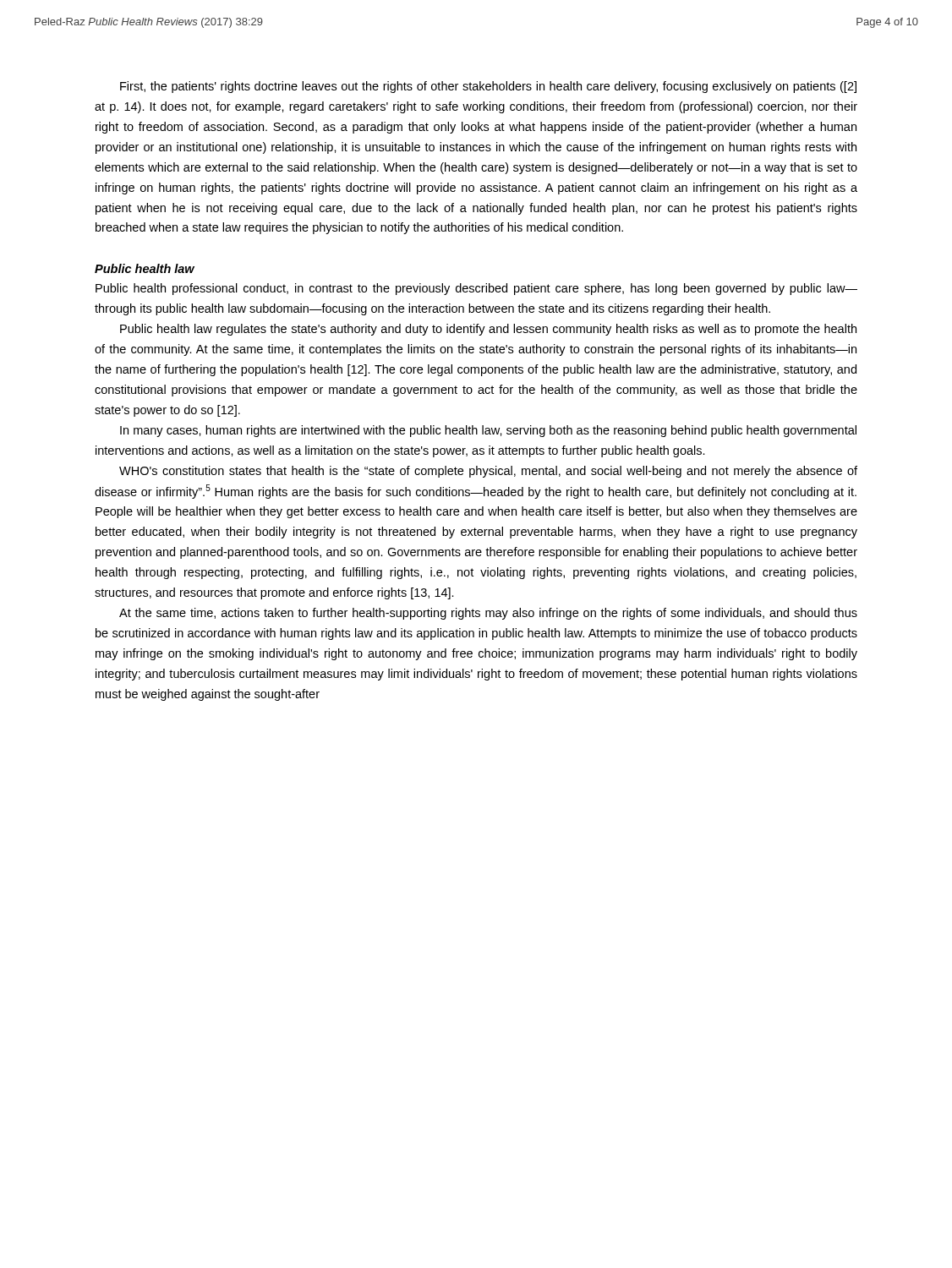Point to the element starting "At the same time,"
This screenshot has width=952, height=1268.
476,654
